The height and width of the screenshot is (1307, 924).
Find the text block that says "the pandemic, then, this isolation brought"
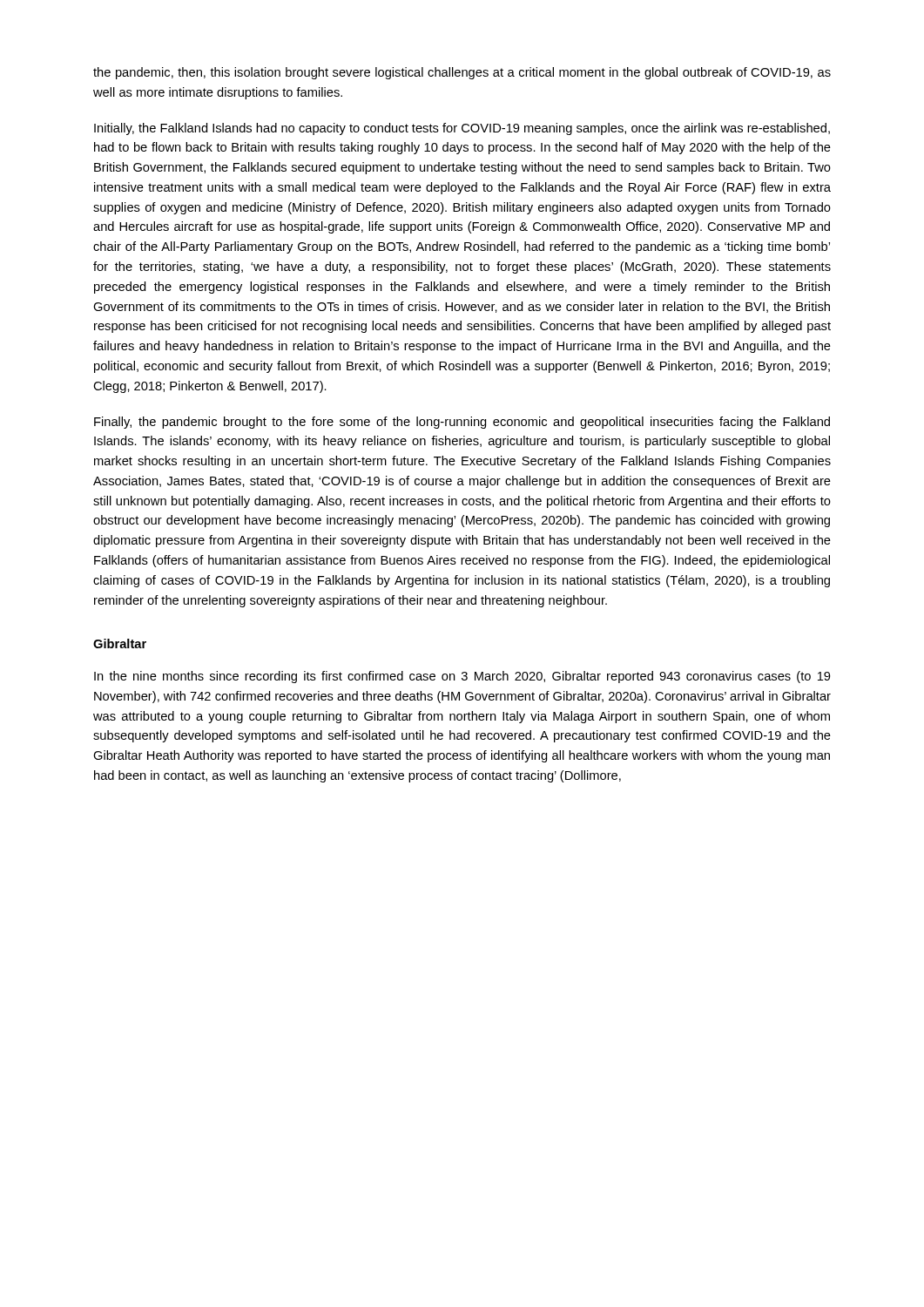[462, 82]
